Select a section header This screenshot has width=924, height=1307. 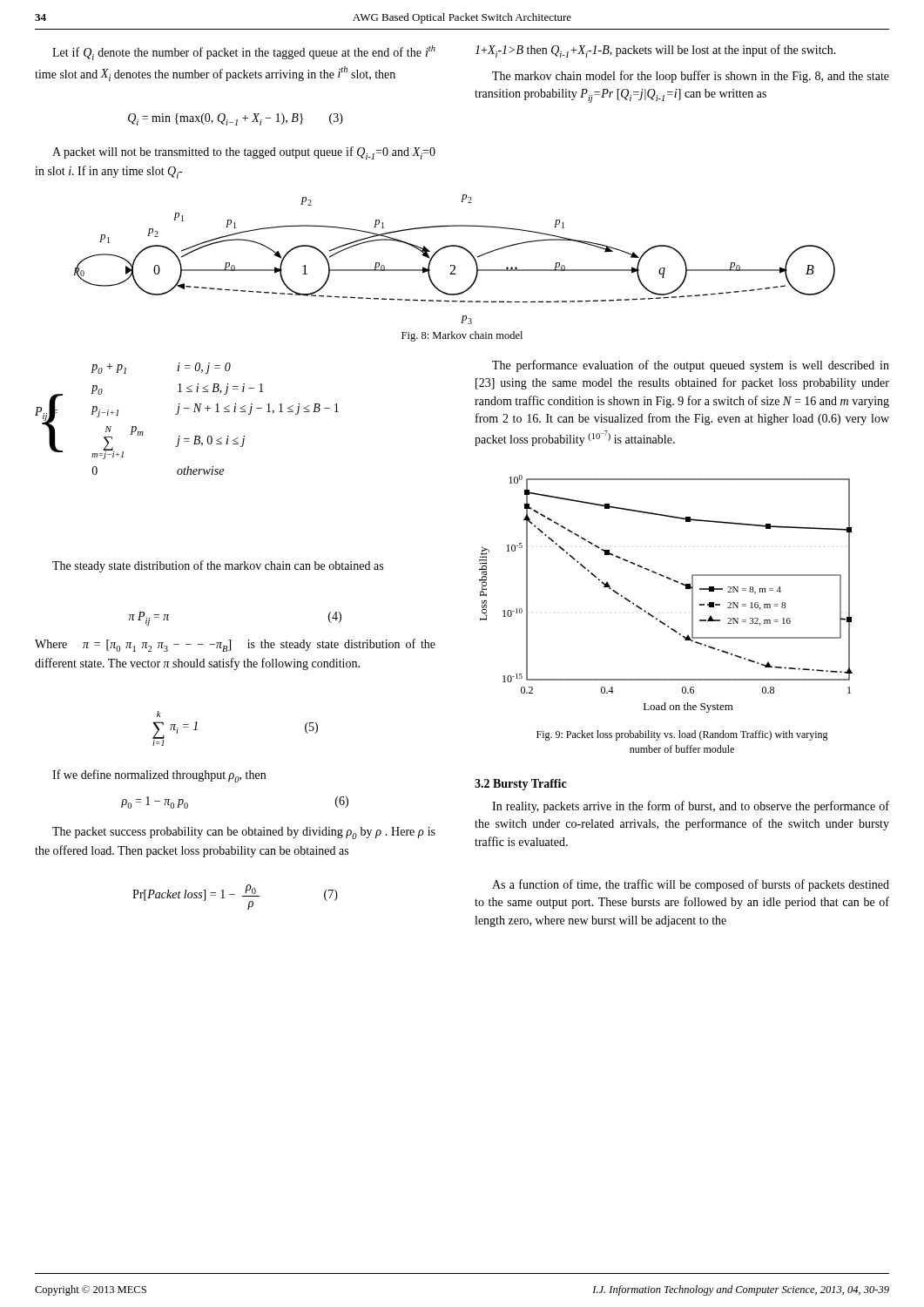[682, 784]
